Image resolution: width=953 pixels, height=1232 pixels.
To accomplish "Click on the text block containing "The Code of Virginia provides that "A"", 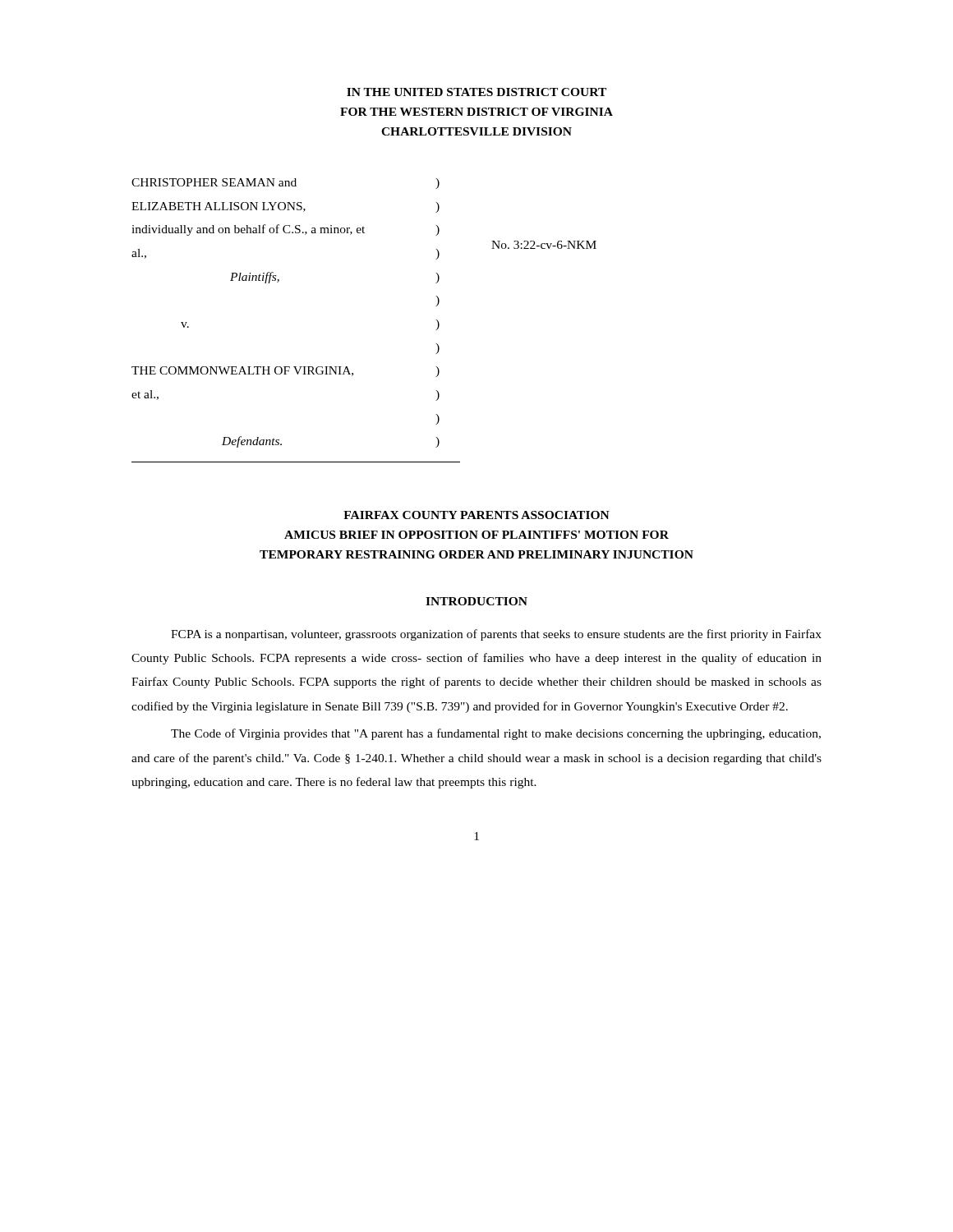I will tap(476, 757).
